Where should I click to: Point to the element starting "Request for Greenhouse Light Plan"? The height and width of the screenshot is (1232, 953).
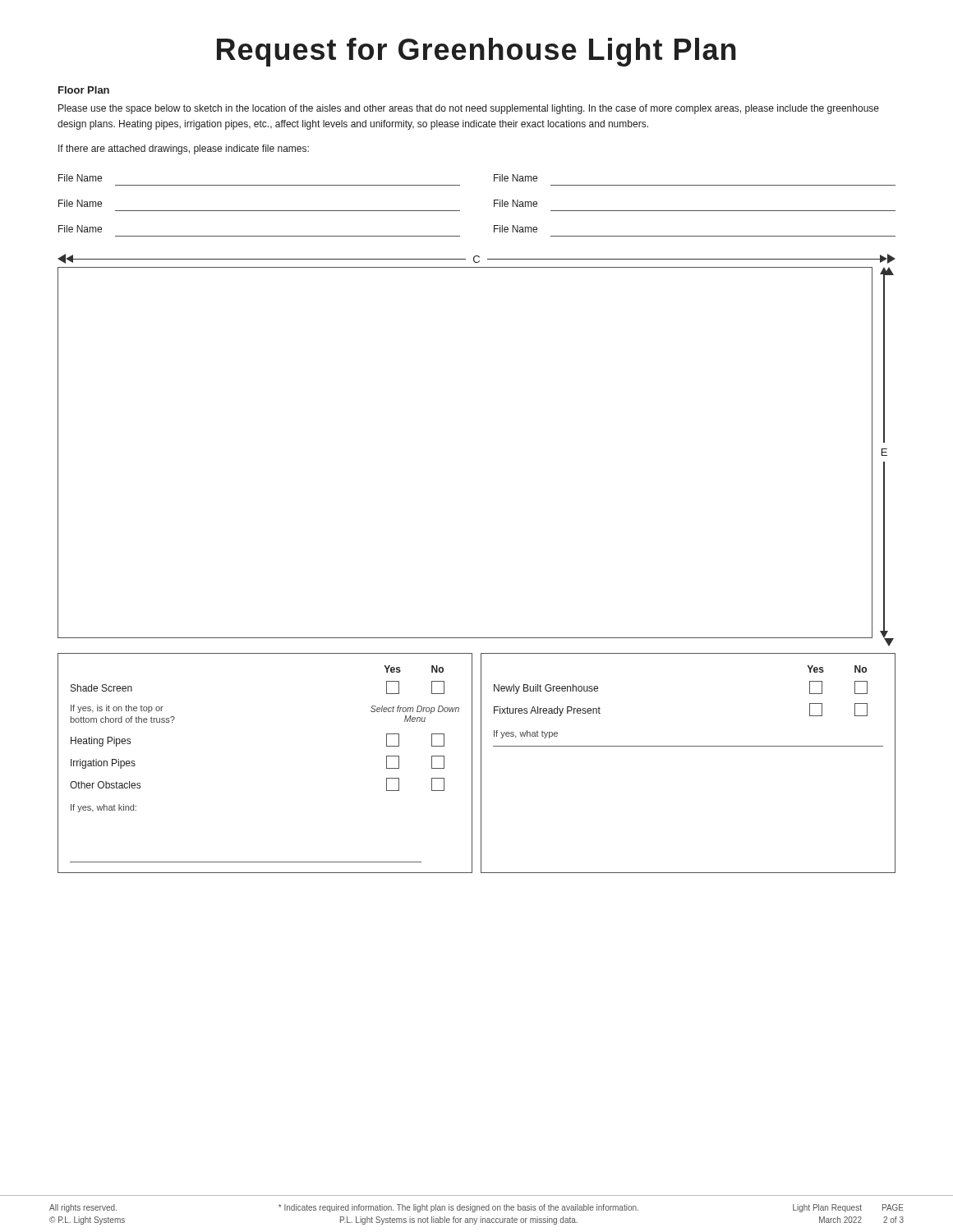[x=476, y=50]
